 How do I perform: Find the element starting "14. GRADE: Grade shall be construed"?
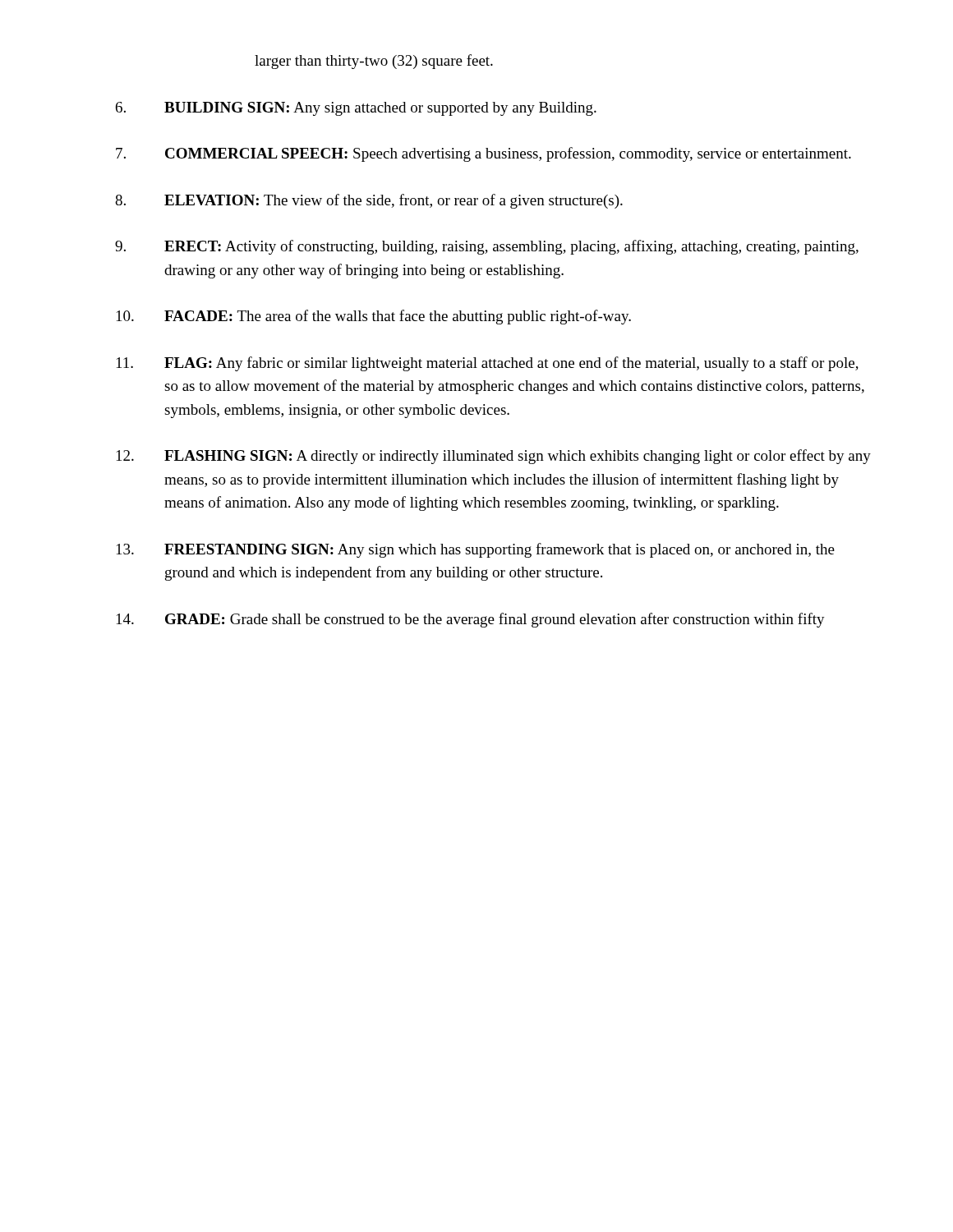click(493, 619)
